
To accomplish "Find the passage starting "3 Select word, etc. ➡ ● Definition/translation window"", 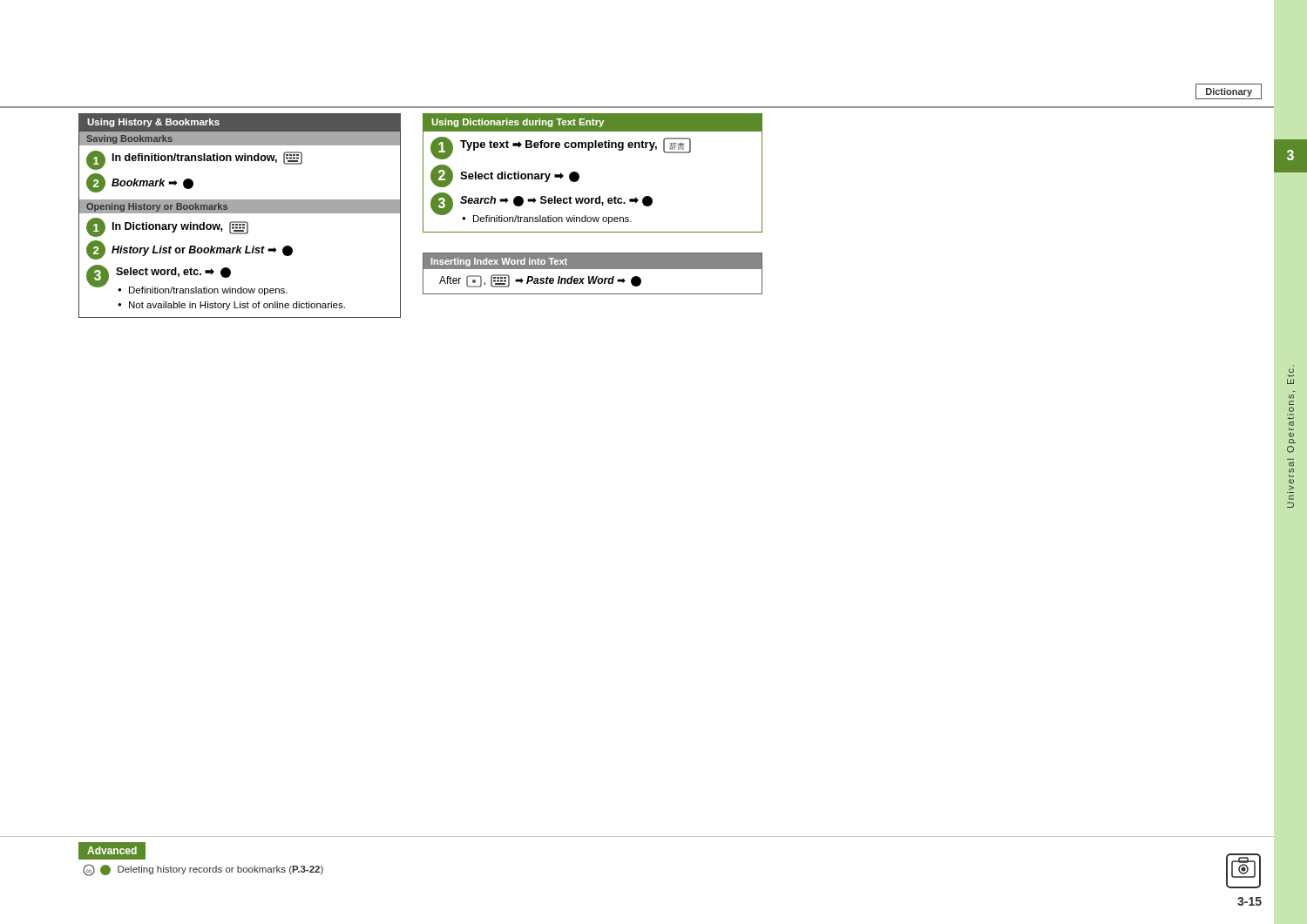I will pyautogui.click(x=216, y=288).
